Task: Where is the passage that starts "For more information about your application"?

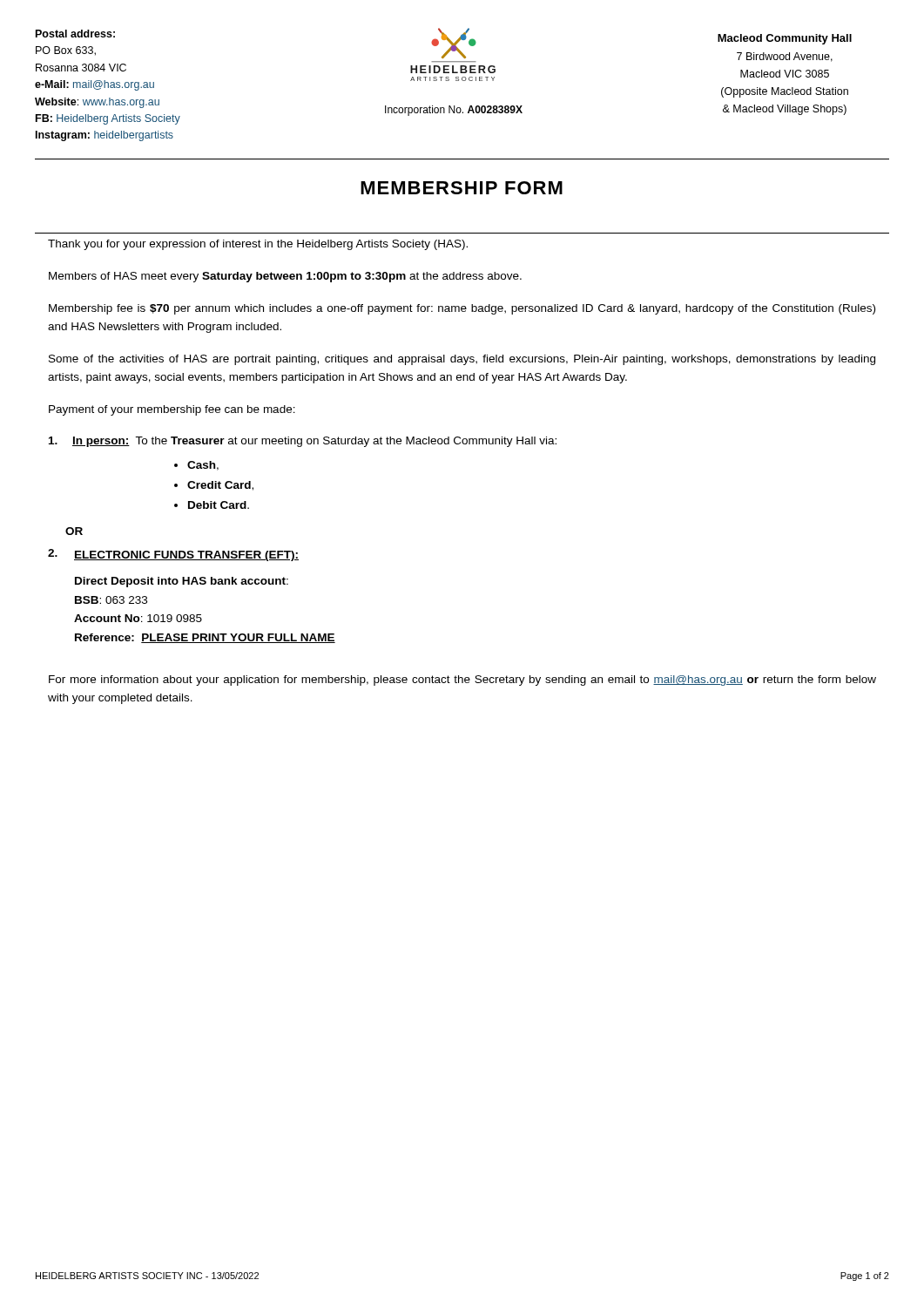Action: [462, 689]
